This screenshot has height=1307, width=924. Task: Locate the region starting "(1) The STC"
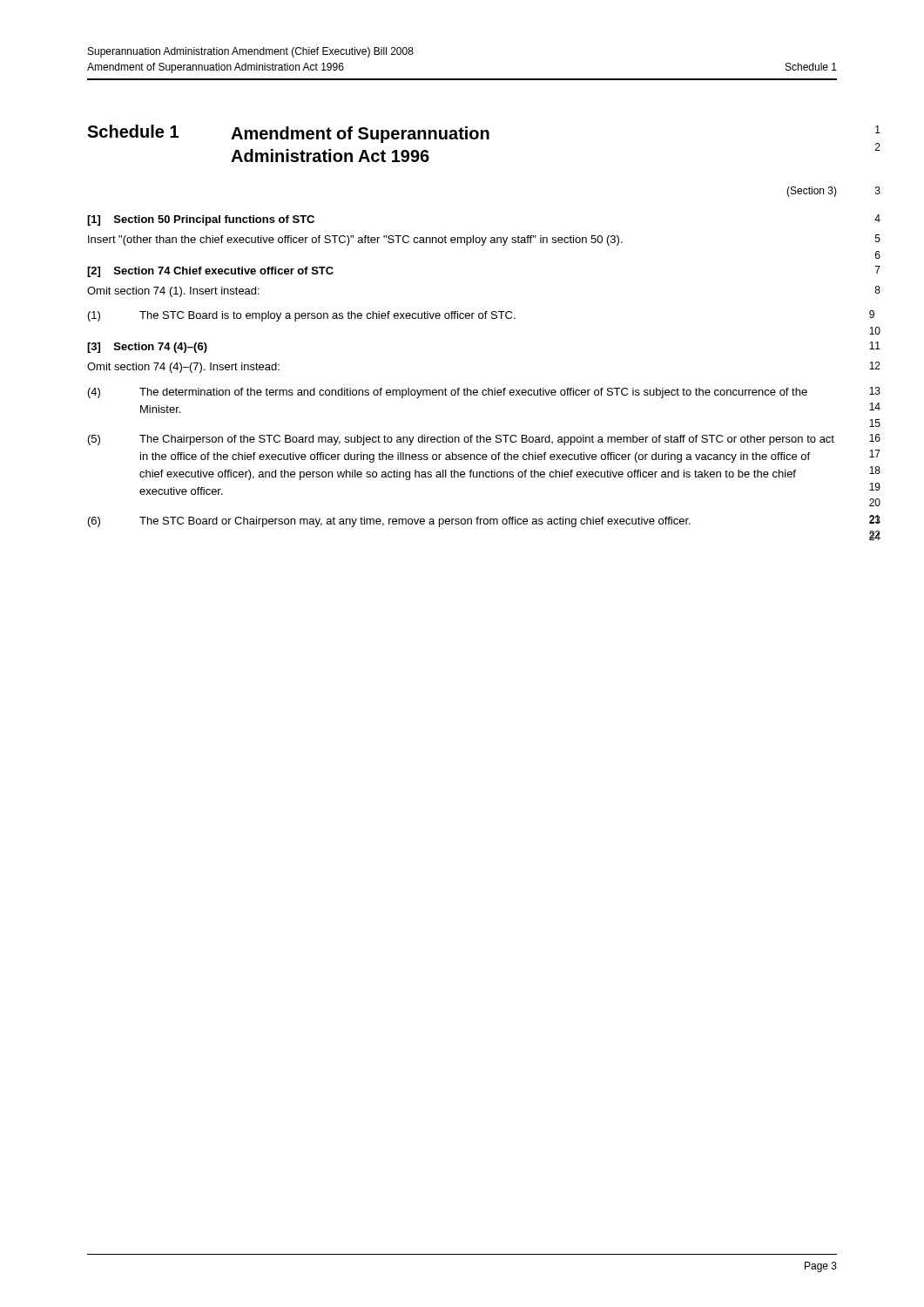[462, 316]
